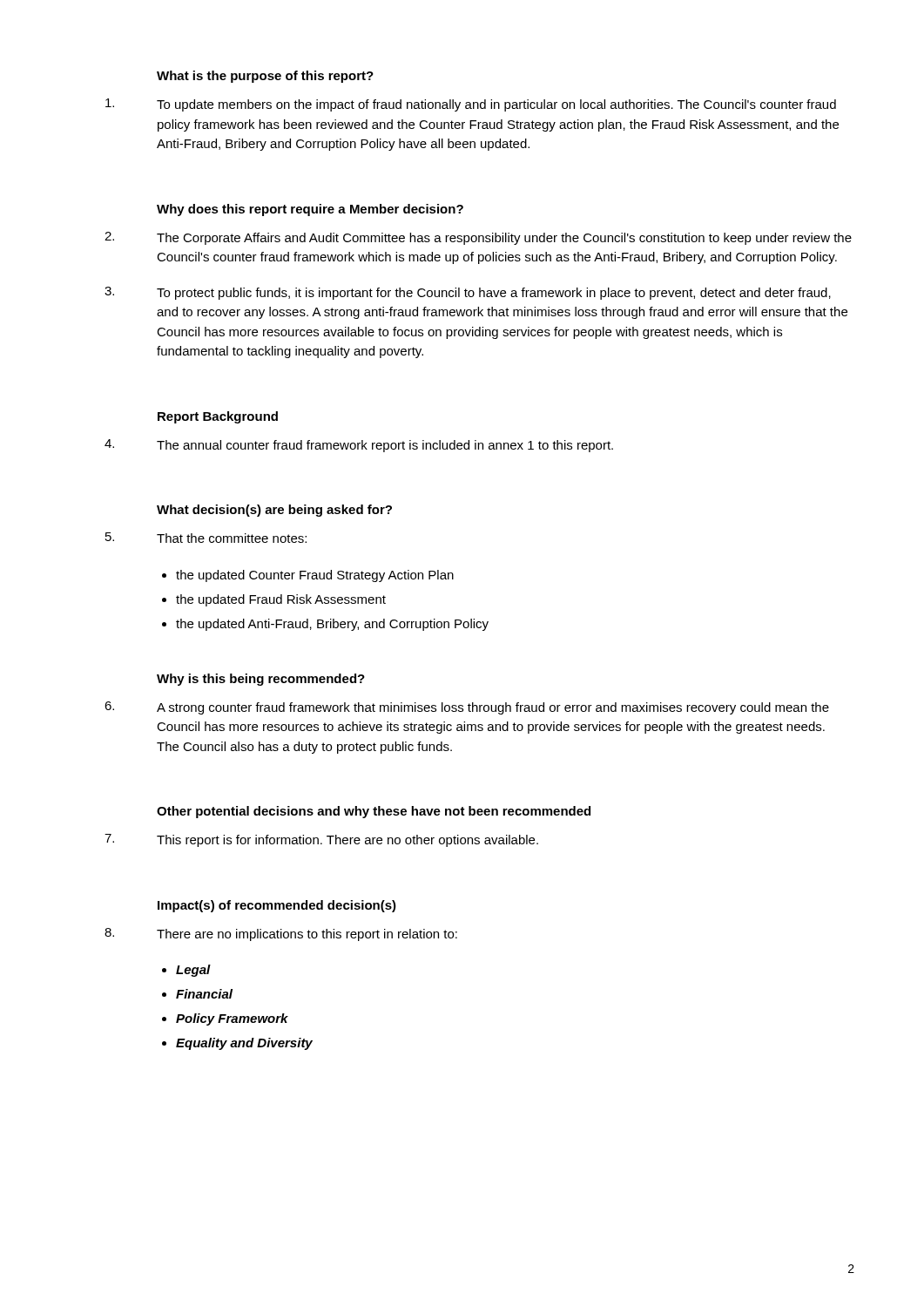Point to the block beginning "8. There are no implications to"
The width and height of the screenshot is (924, 1307).
pyautogui.click(x=281, y=935)
